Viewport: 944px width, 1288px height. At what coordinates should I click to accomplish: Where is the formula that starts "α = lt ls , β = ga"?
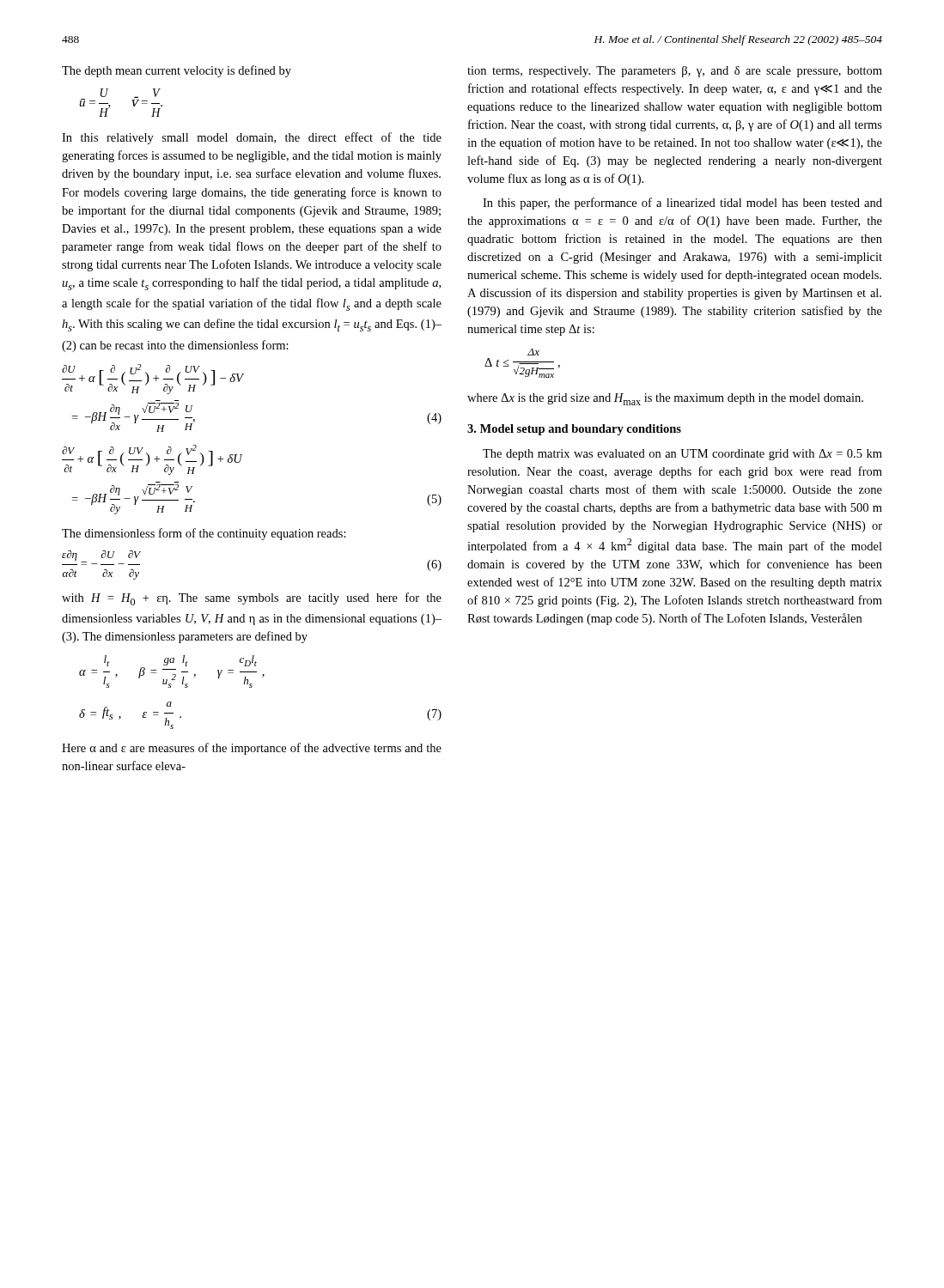point(260,692)
